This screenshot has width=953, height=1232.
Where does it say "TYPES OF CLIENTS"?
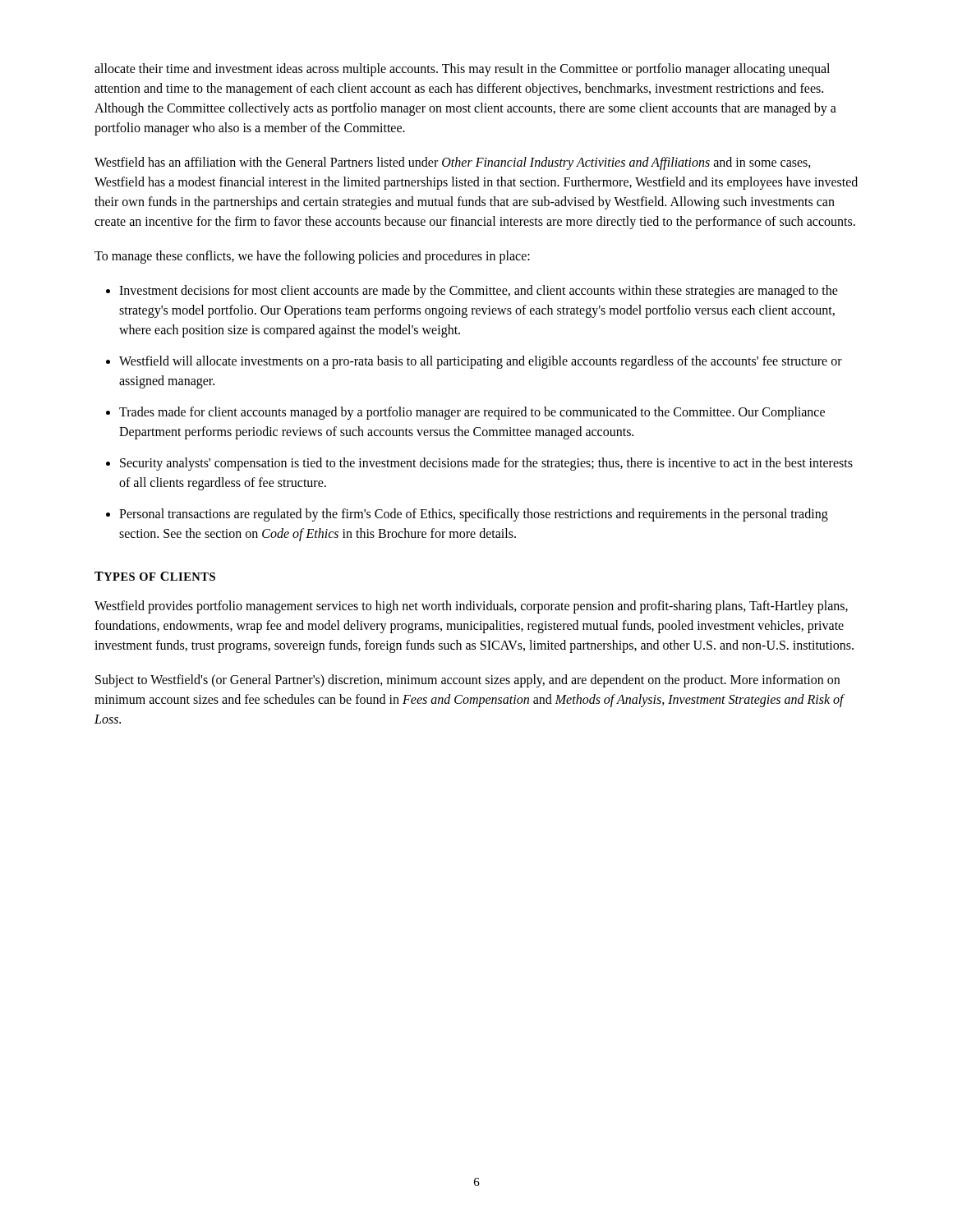click(155, 576)
